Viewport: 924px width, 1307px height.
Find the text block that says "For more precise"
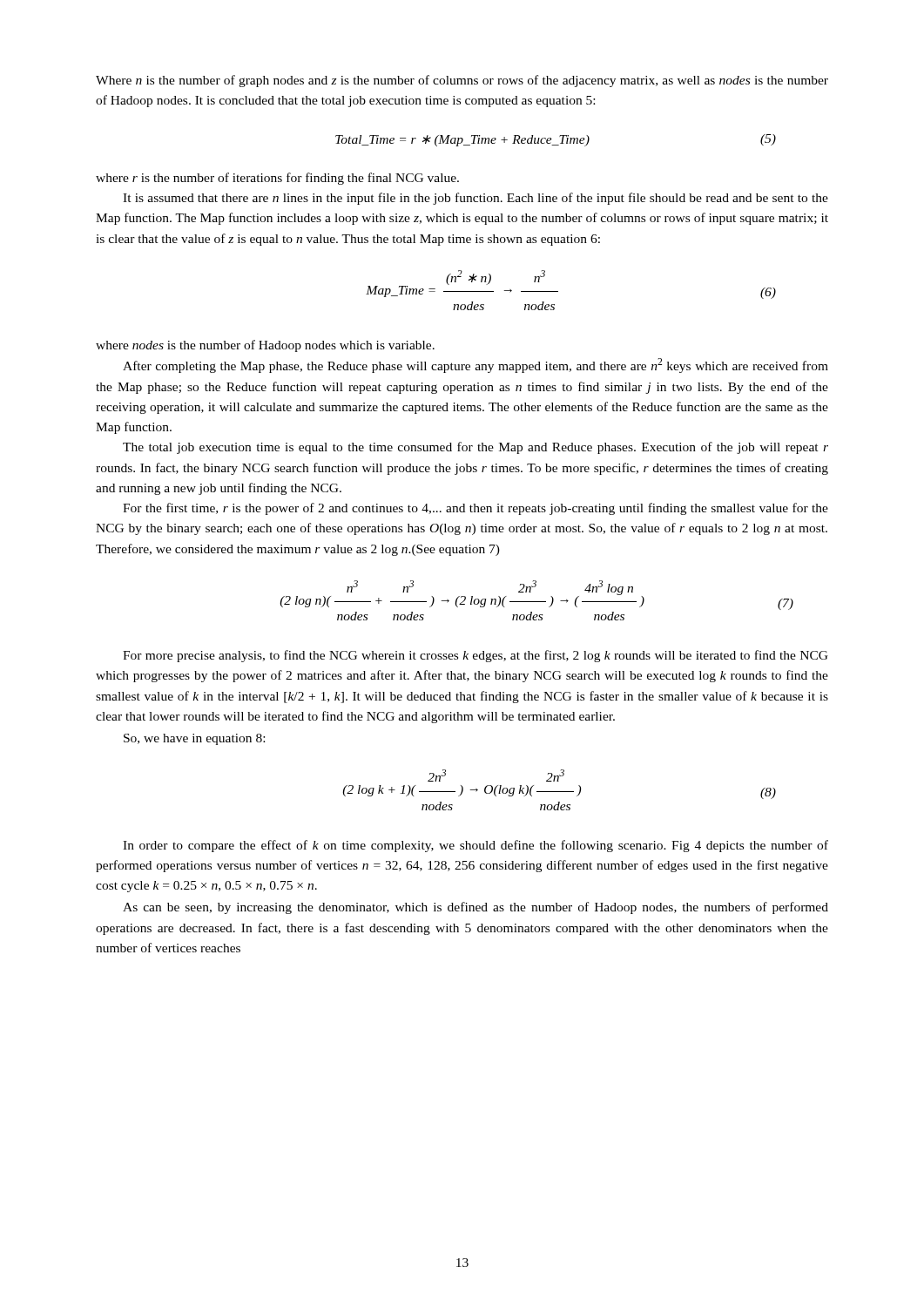point(462,685)
